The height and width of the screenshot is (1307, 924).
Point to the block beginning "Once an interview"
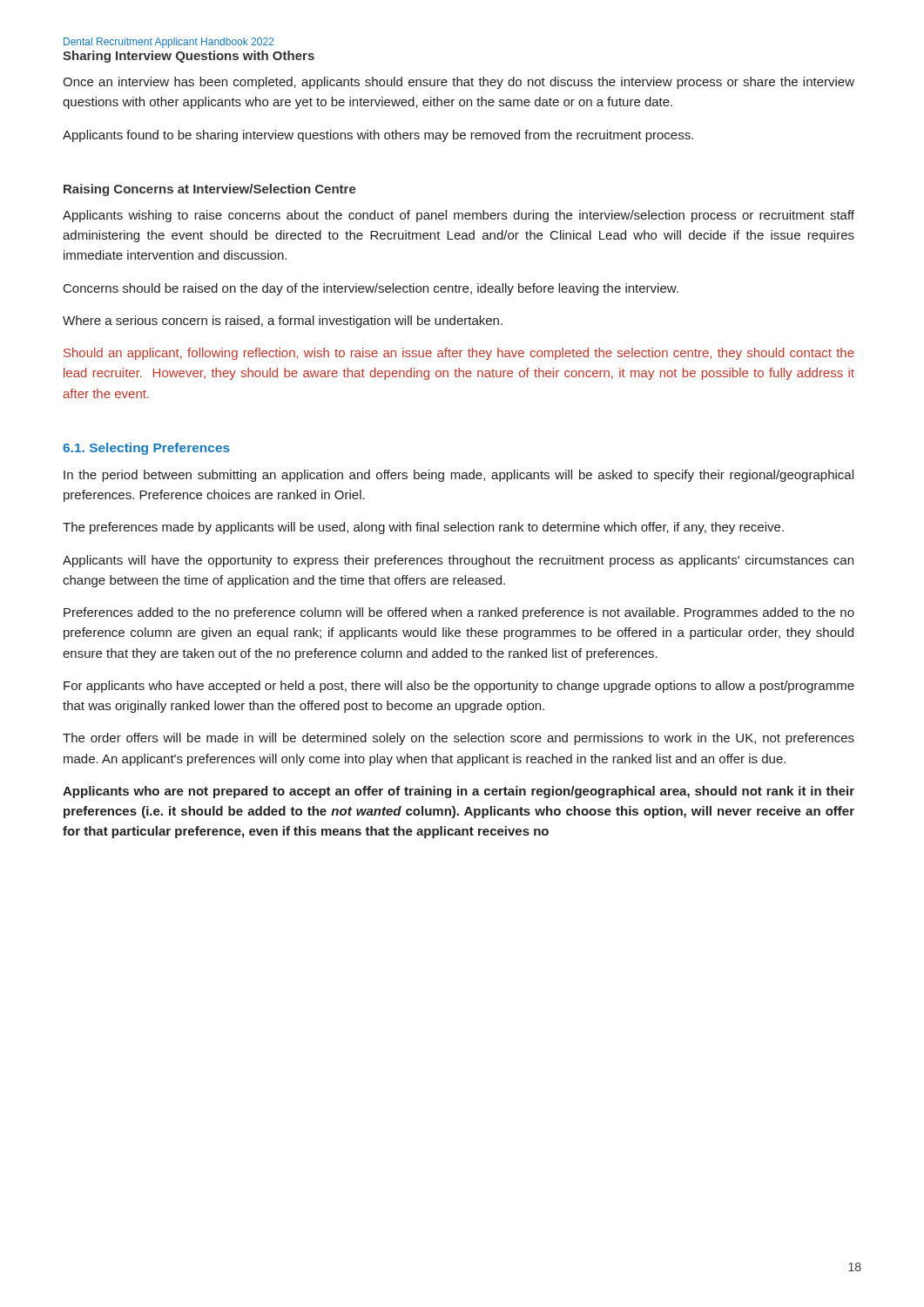[x=459, y=92]
